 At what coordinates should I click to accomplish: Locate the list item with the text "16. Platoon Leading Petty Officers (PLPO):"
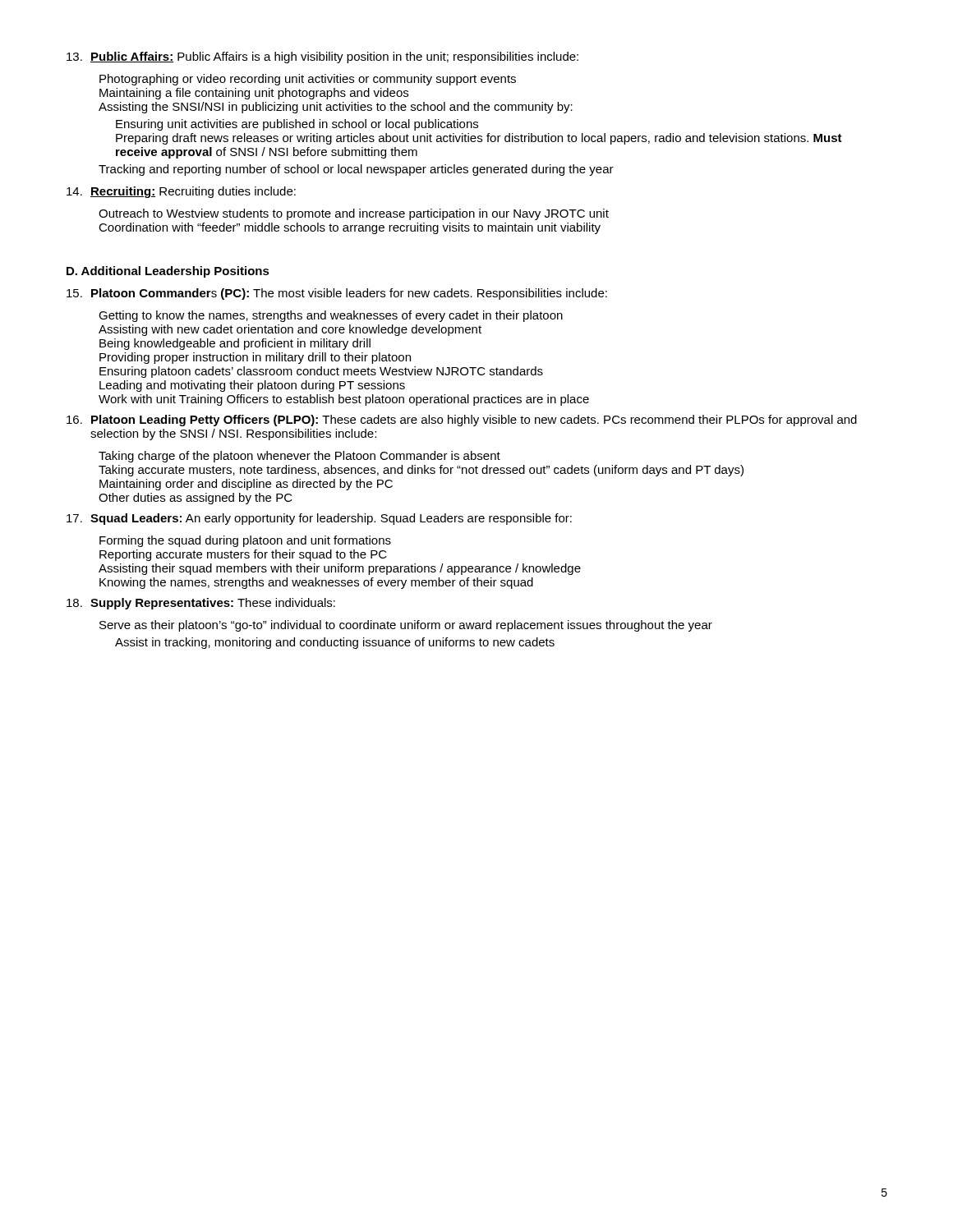(476, 426)
